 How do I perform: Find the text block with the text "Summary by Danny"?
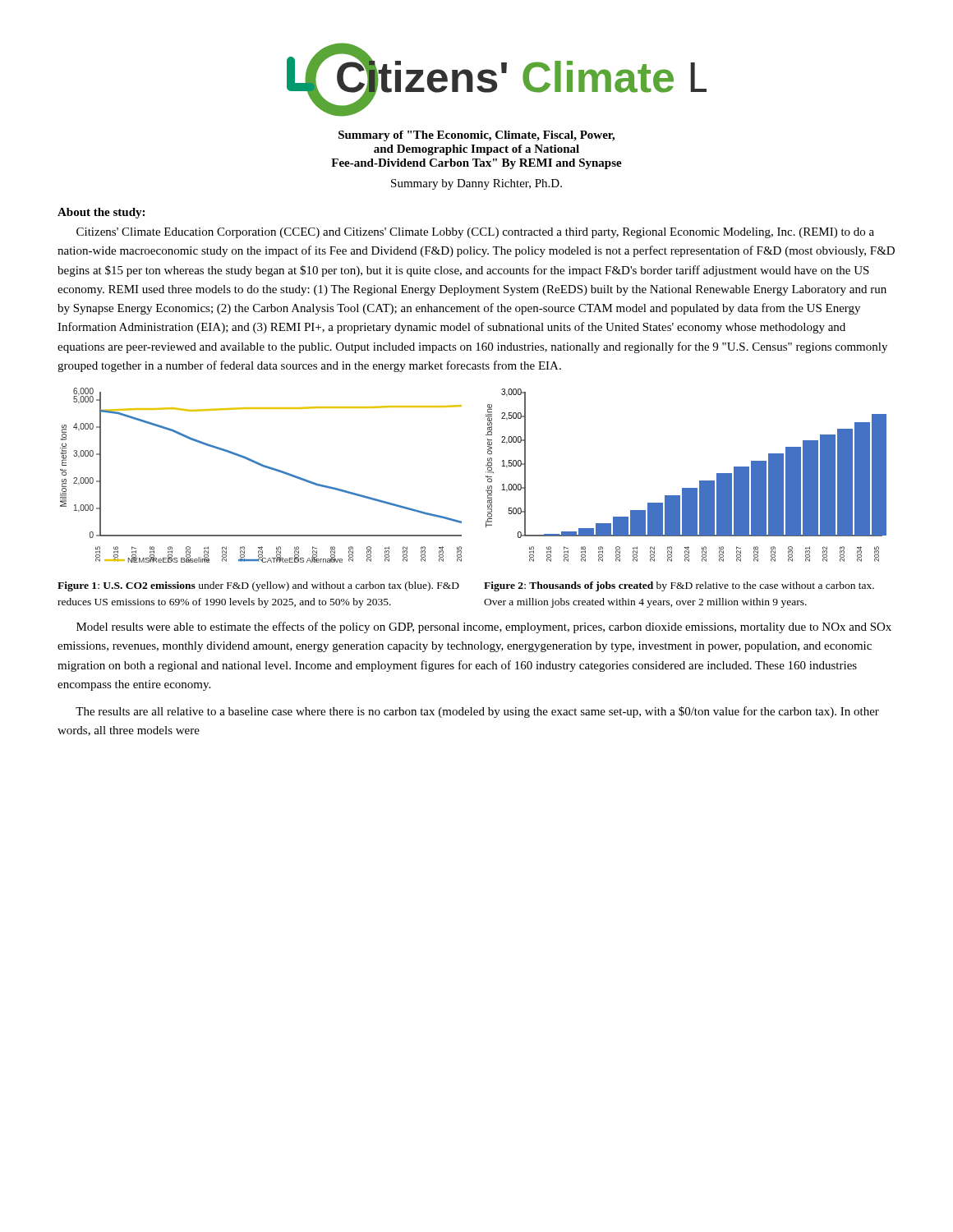pyautogui.click(x=476, y=183)
